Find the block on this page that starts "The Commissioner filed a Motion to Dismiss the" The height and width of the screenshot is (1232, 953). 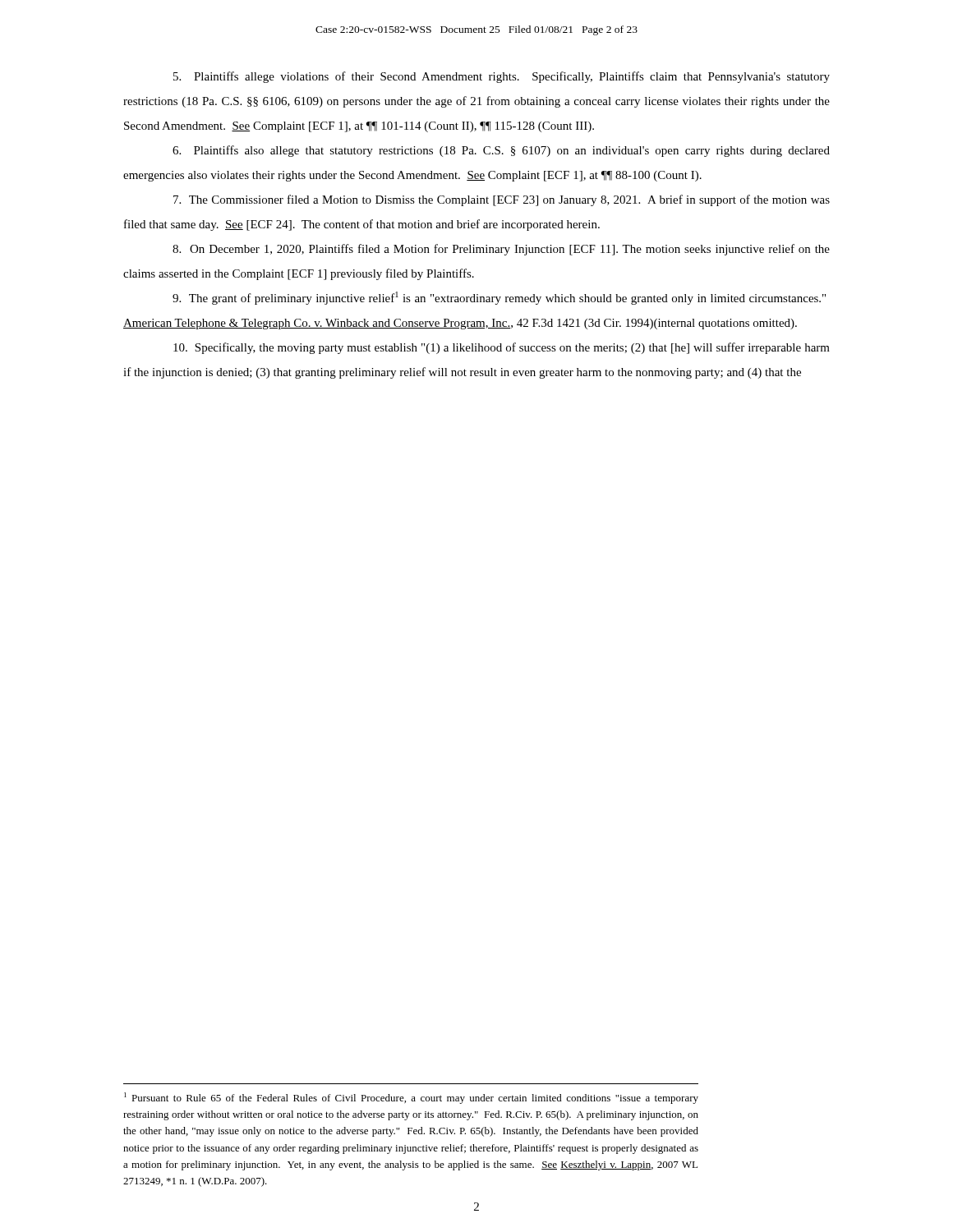[x=476, y=212]
